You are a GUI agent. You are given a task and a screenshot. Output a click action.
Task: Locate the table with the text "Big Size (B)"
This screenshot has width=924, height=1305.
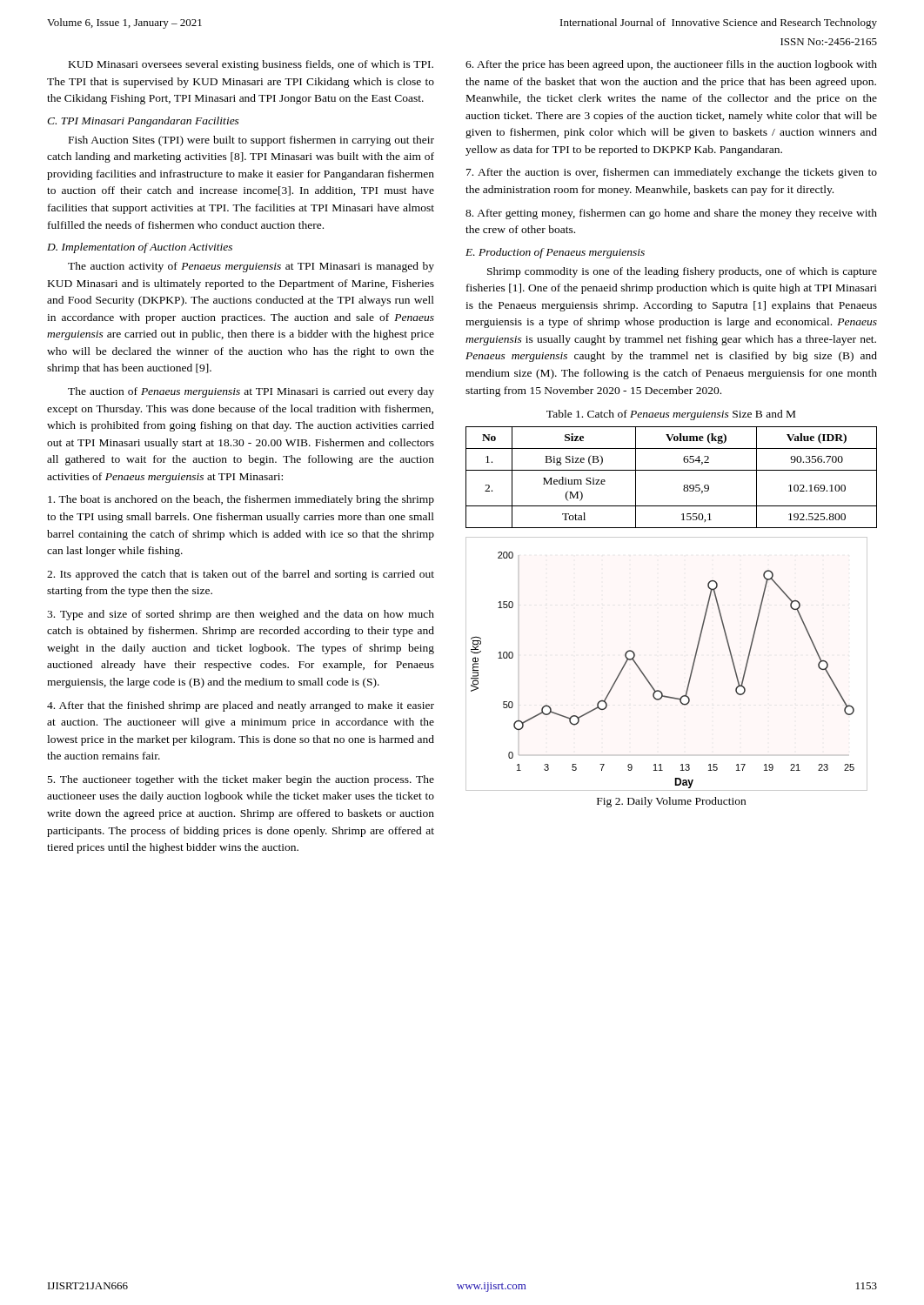pyautogui.click(x=671, y=477)
